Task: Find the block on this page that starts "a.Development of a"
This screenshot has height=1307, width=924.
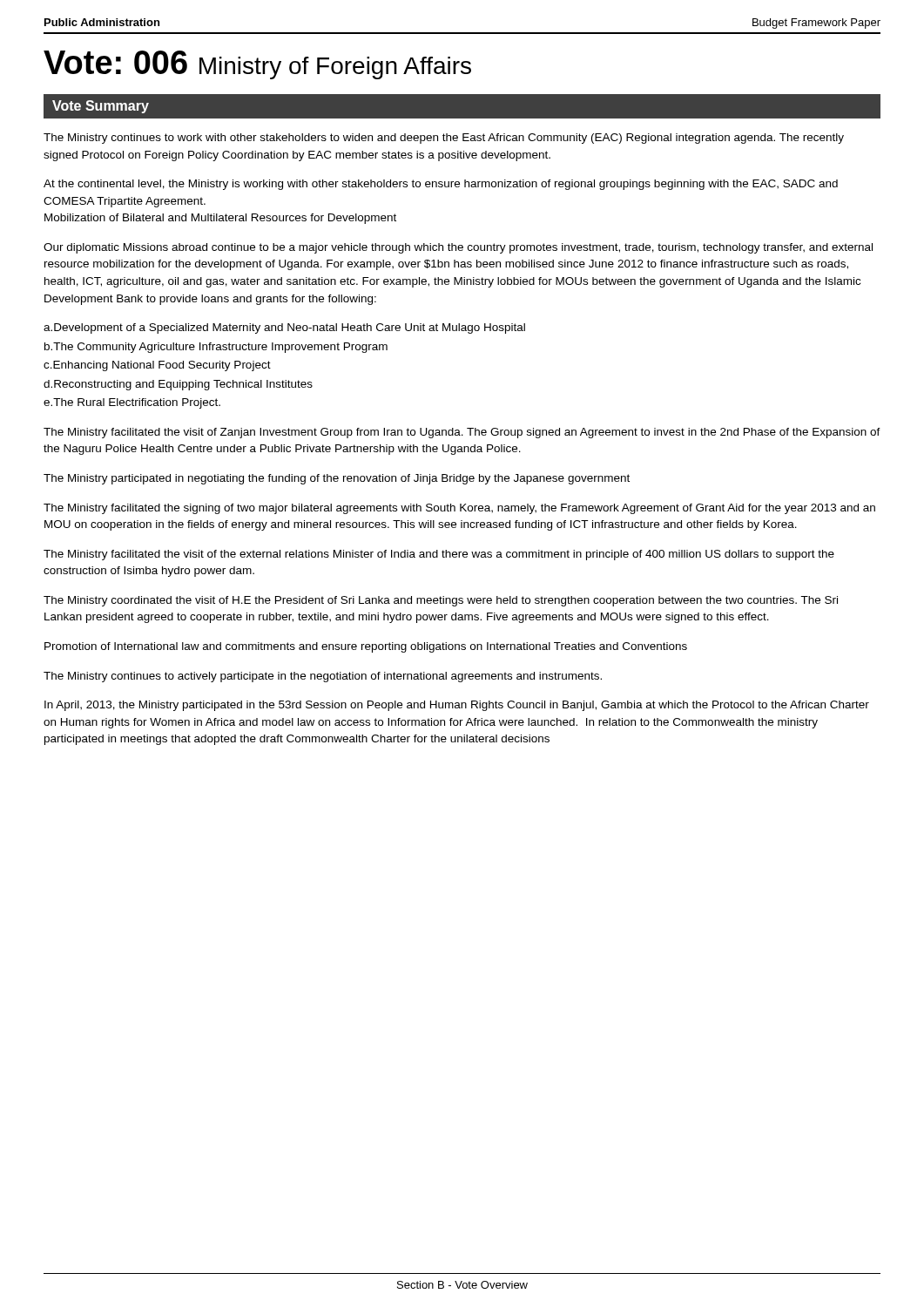Action: (285, 327)
